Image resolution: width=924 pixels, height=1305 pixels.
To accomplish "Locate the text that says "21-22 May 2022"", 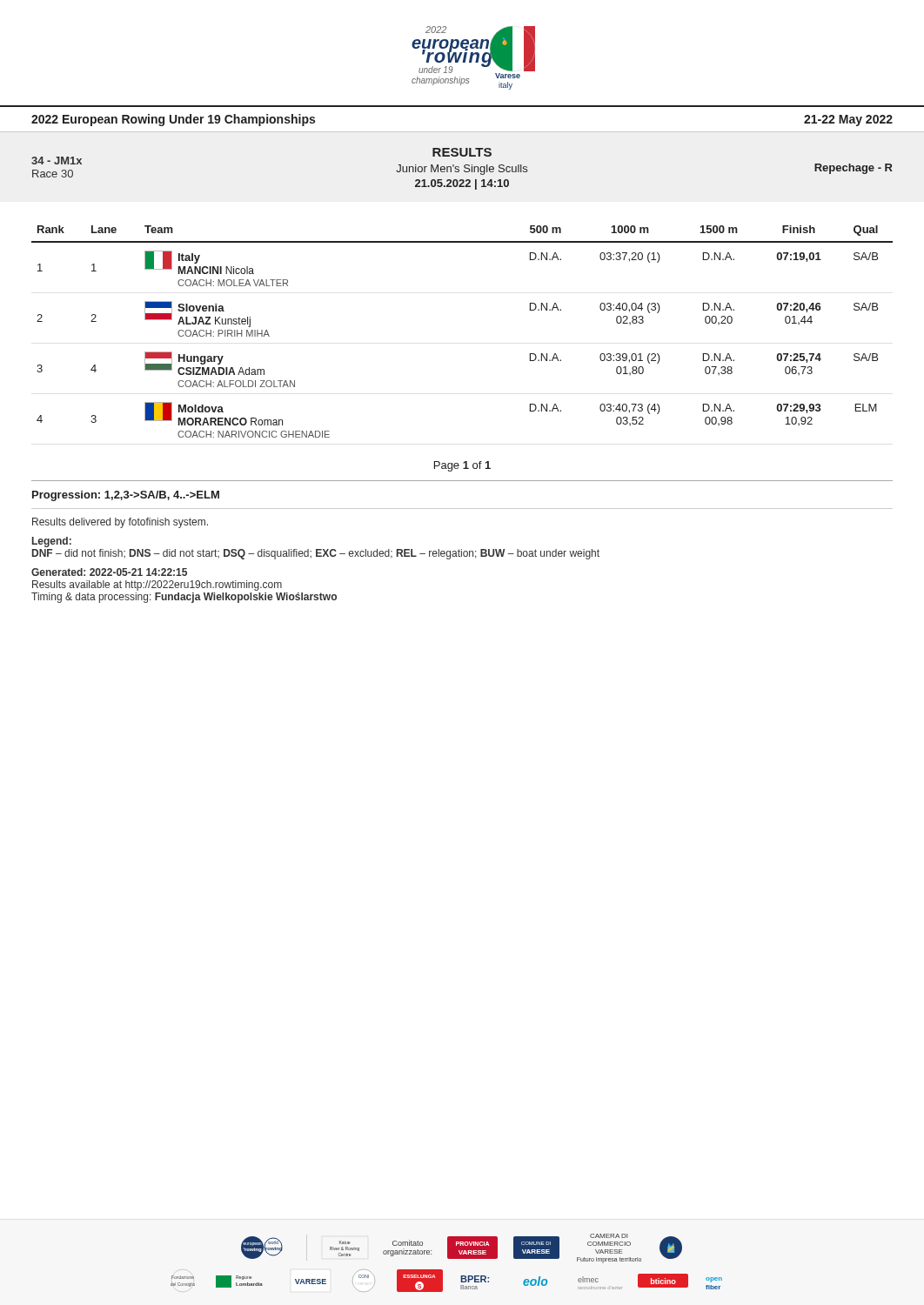I will tap(848, 119).
